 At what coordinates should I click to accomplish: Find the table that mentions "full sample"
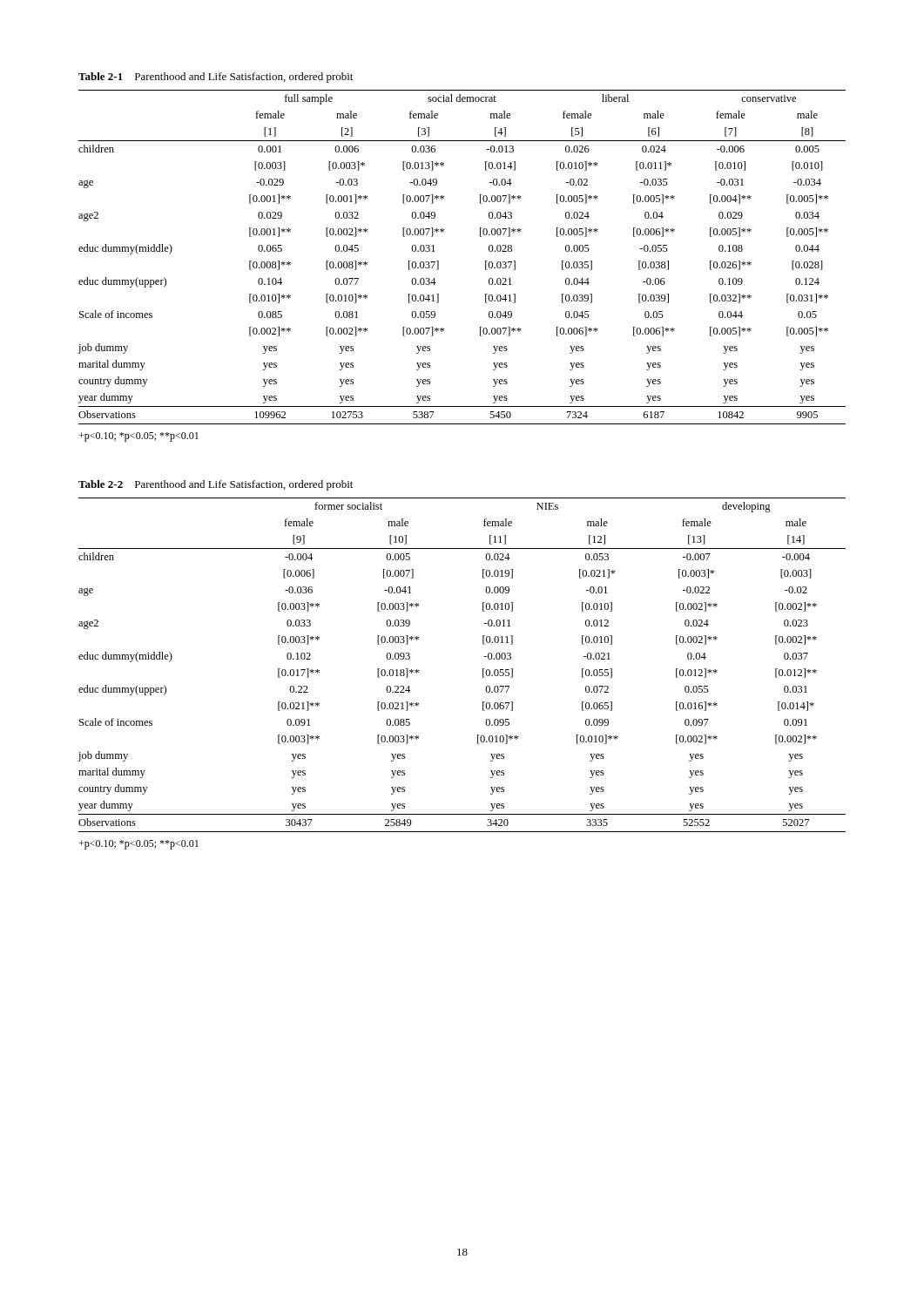[462, 257]
